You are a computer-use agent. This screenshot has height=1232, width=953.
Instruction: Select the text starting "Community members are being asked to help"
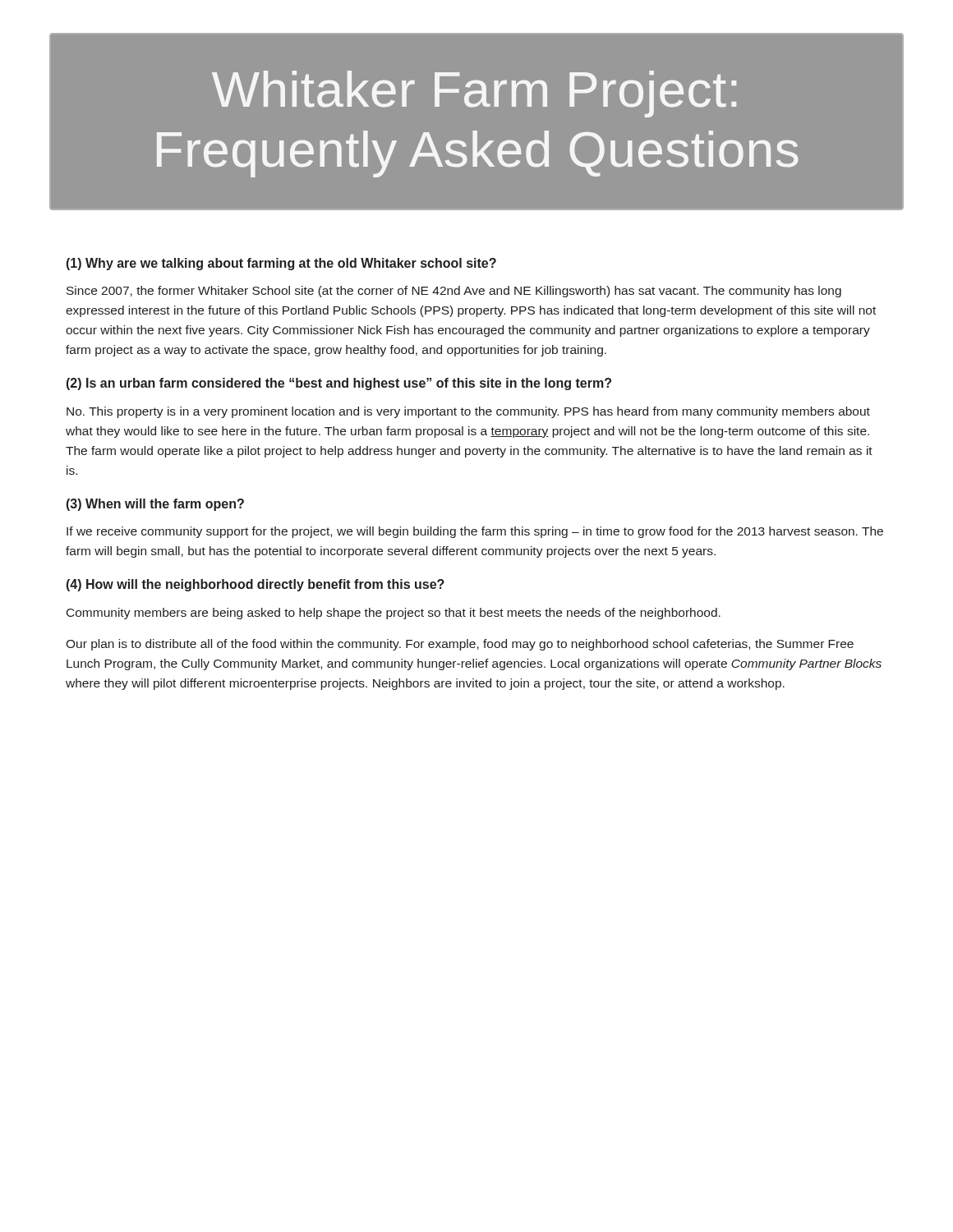[x=393, y=612]
